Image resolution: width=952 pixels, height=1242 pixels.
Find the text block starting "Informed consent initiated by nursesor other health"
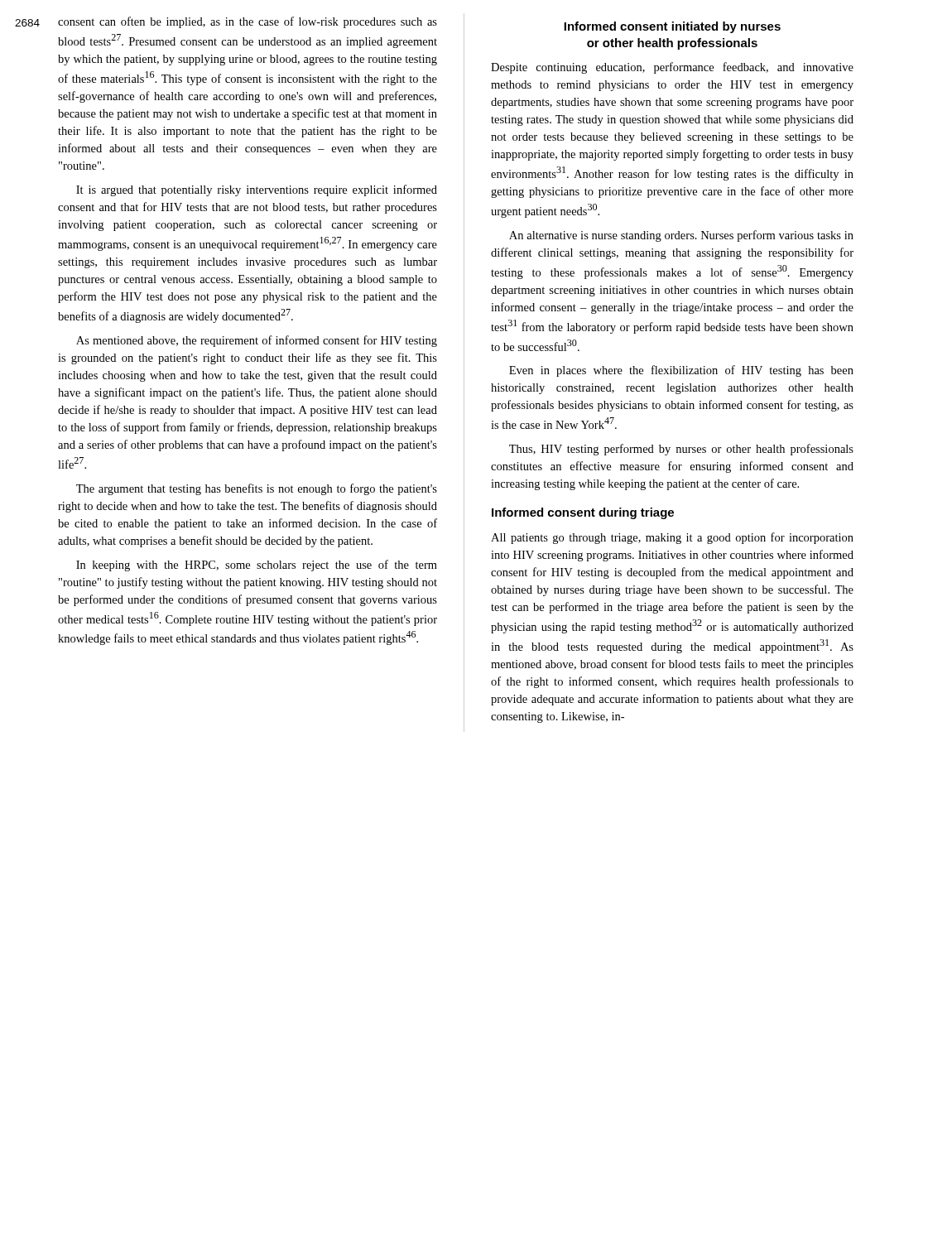(x=672, y=34)
